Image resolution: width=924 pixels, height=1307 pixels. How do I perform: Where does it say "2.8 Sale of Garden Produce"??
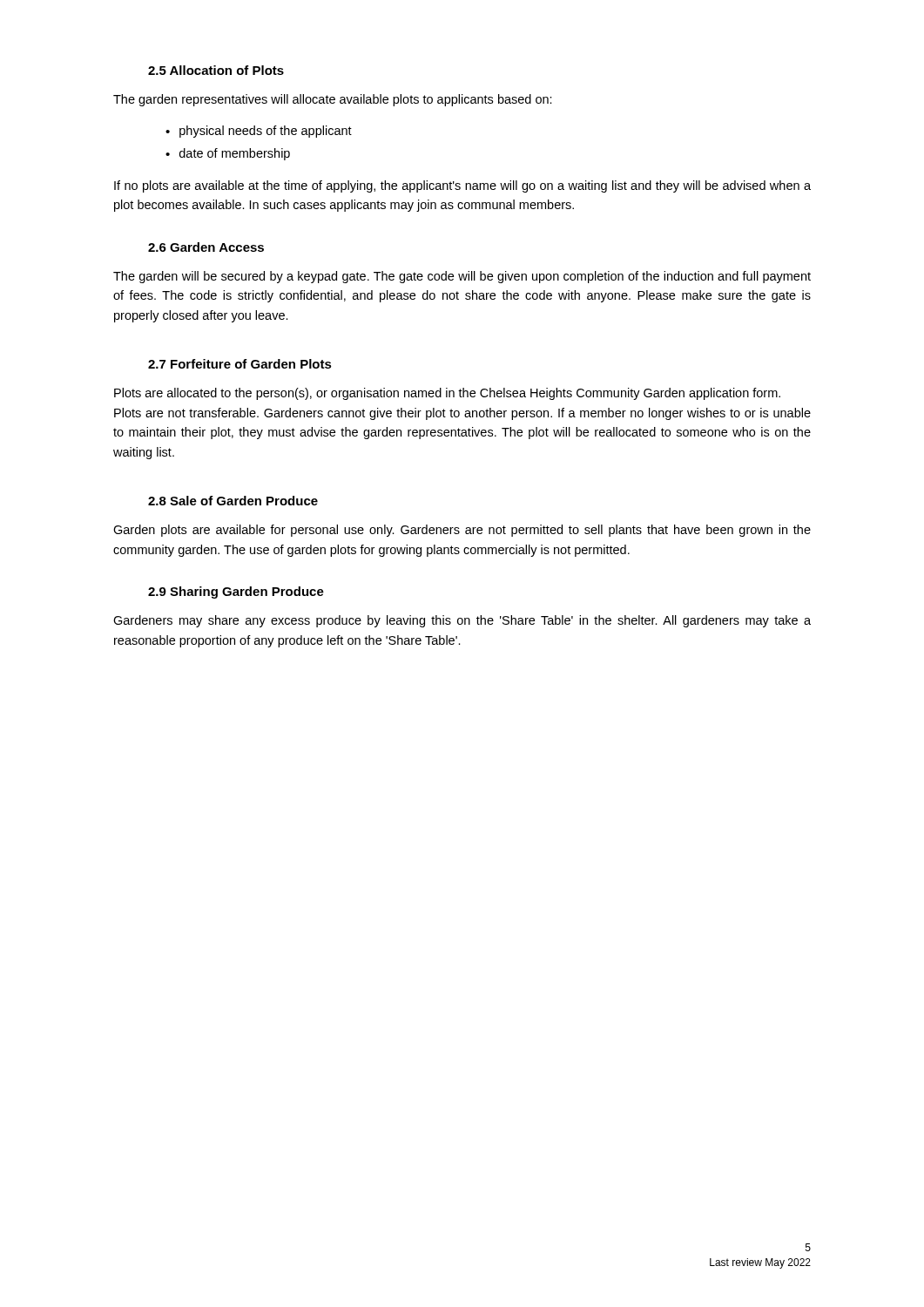click(233, 501)
